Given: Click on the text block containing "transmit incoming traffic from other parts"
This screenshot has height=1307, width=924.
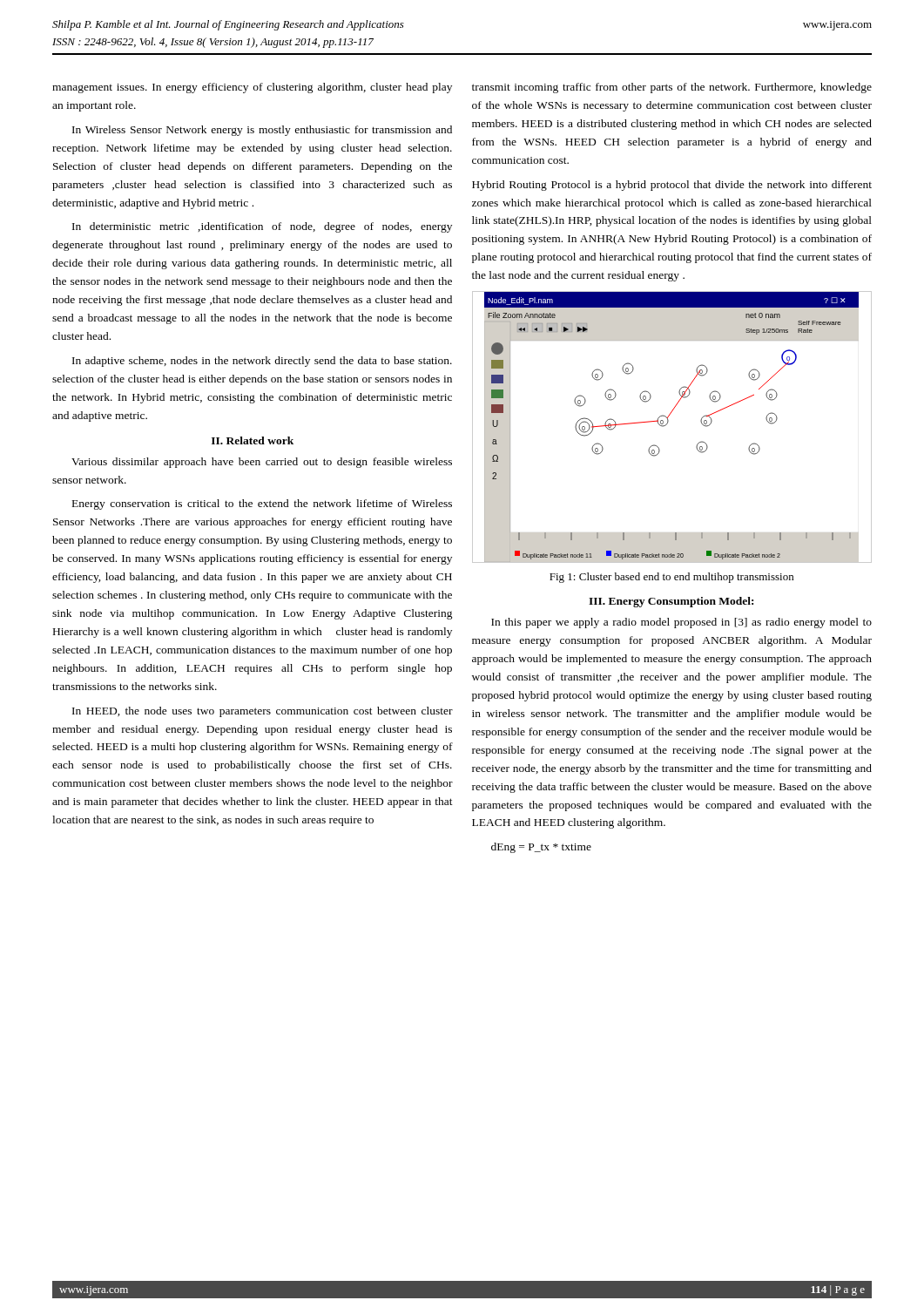Looking at the screenshot, I should pos(672,124).
